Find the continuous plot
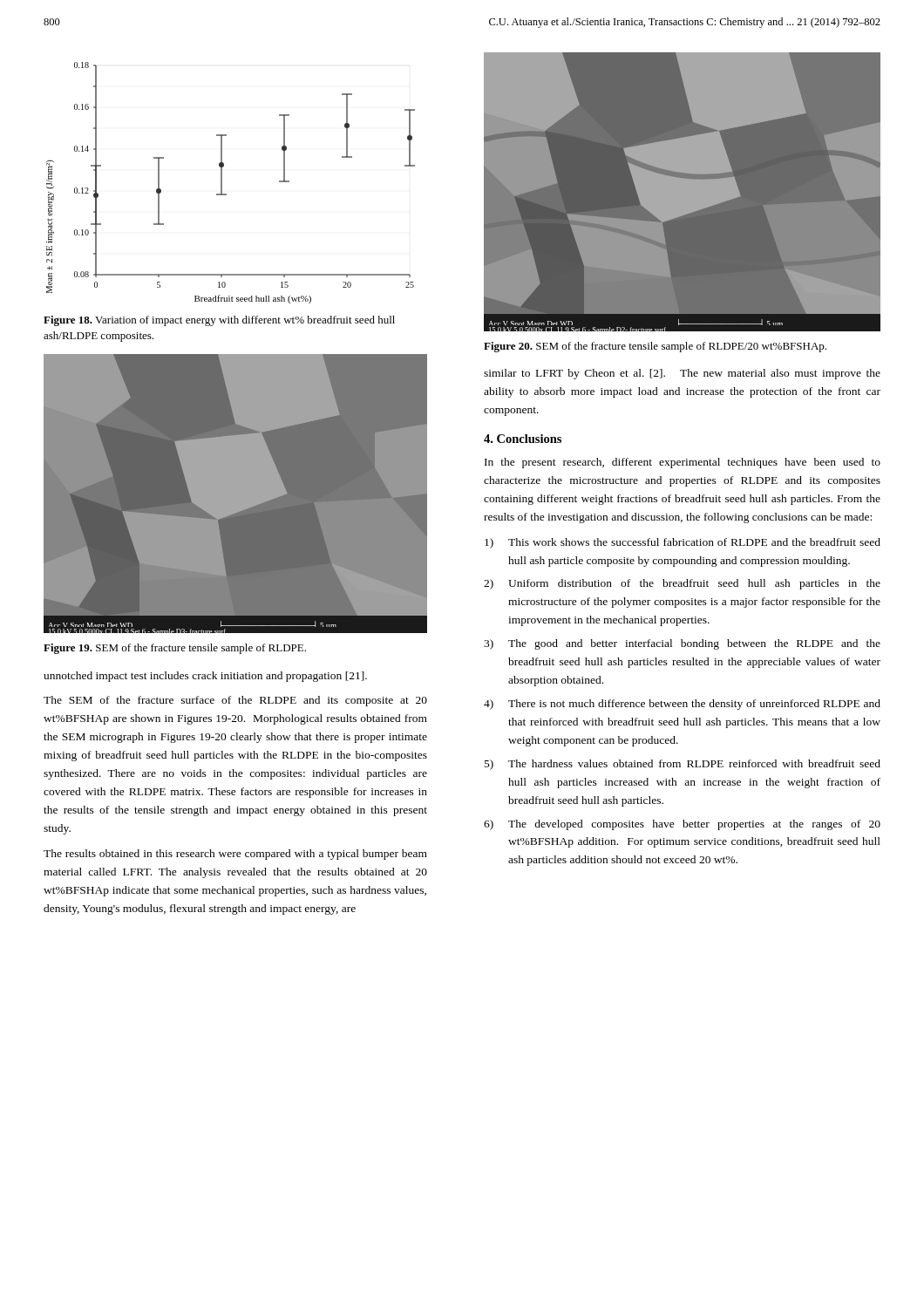The width and height of the screenshot is (924, 1308). pyautogui.click(x=235, y=179)
